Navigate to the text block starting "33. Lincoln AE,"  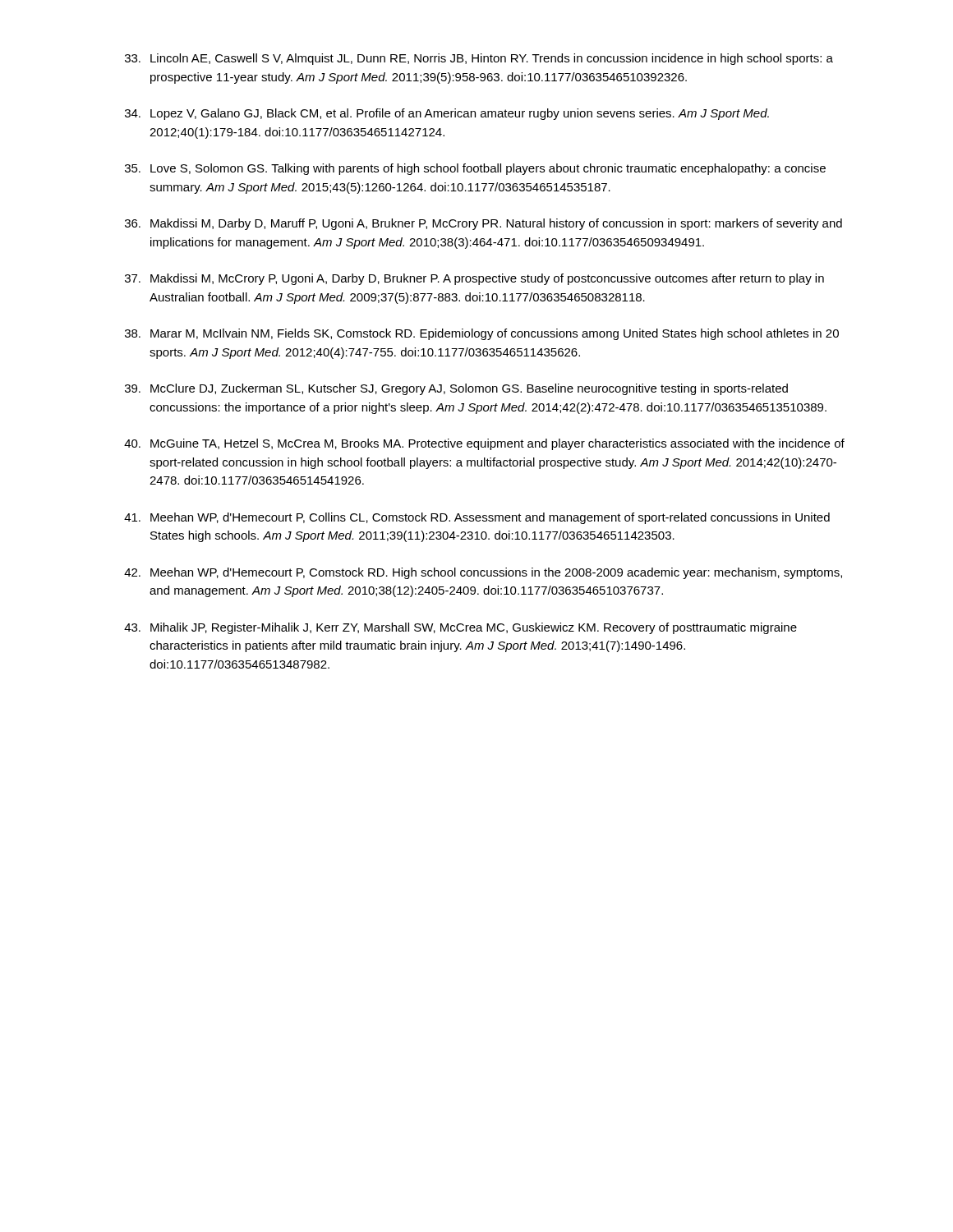pos(476,68)
